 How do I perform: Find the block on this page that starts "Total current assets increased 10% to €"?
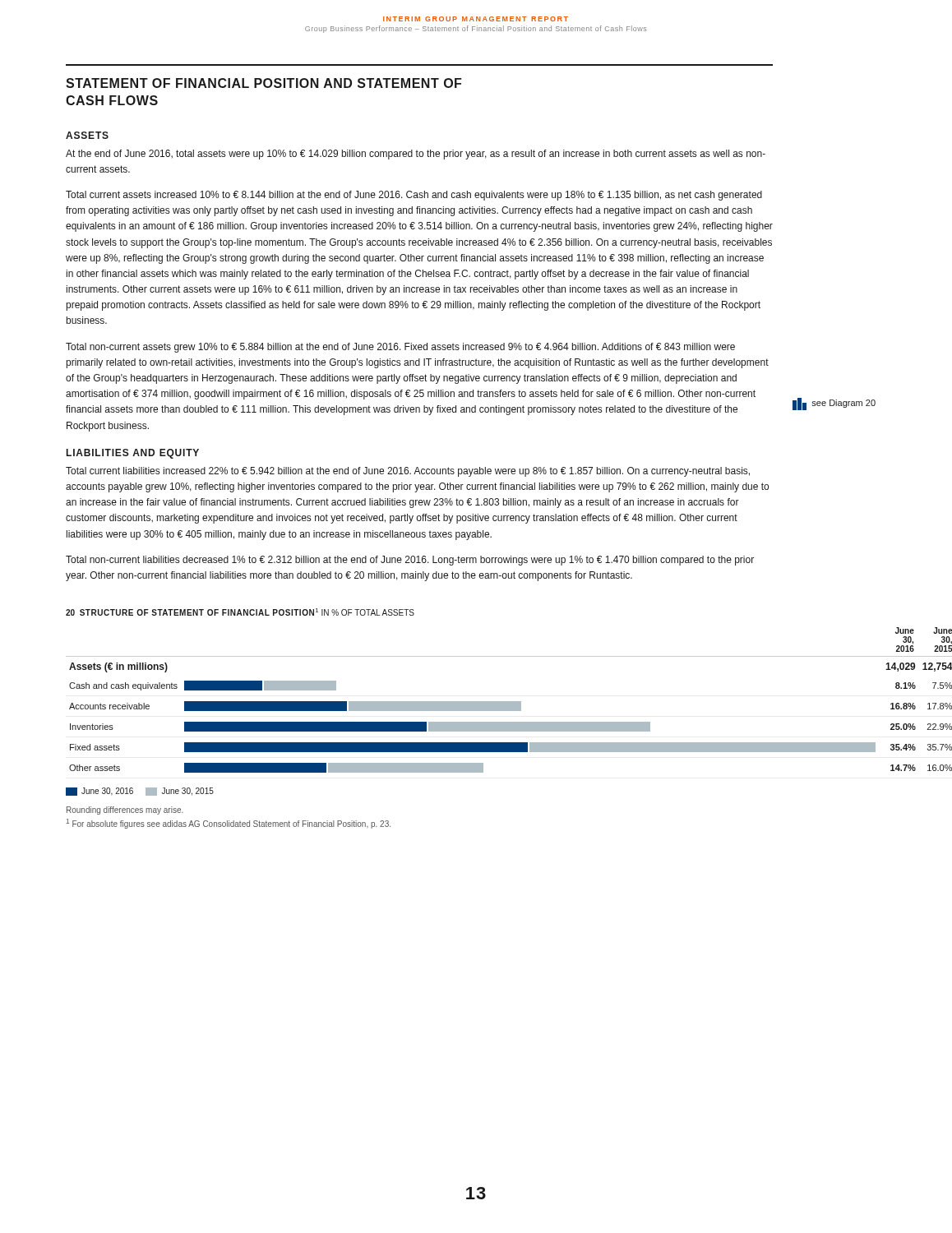pos(419,258)
